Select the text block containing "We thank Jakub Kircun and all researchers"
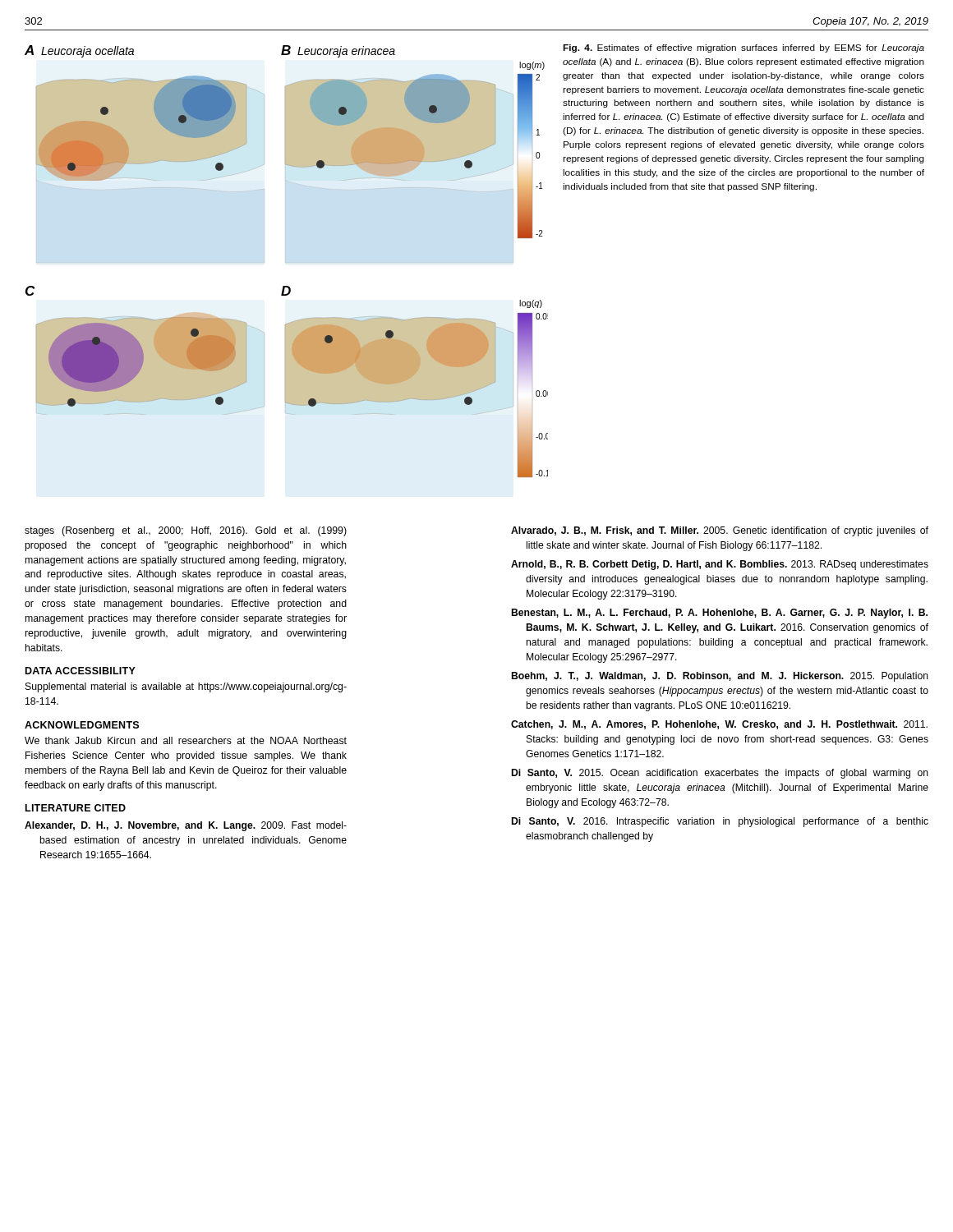953x1232 pixels. (186, 763)
